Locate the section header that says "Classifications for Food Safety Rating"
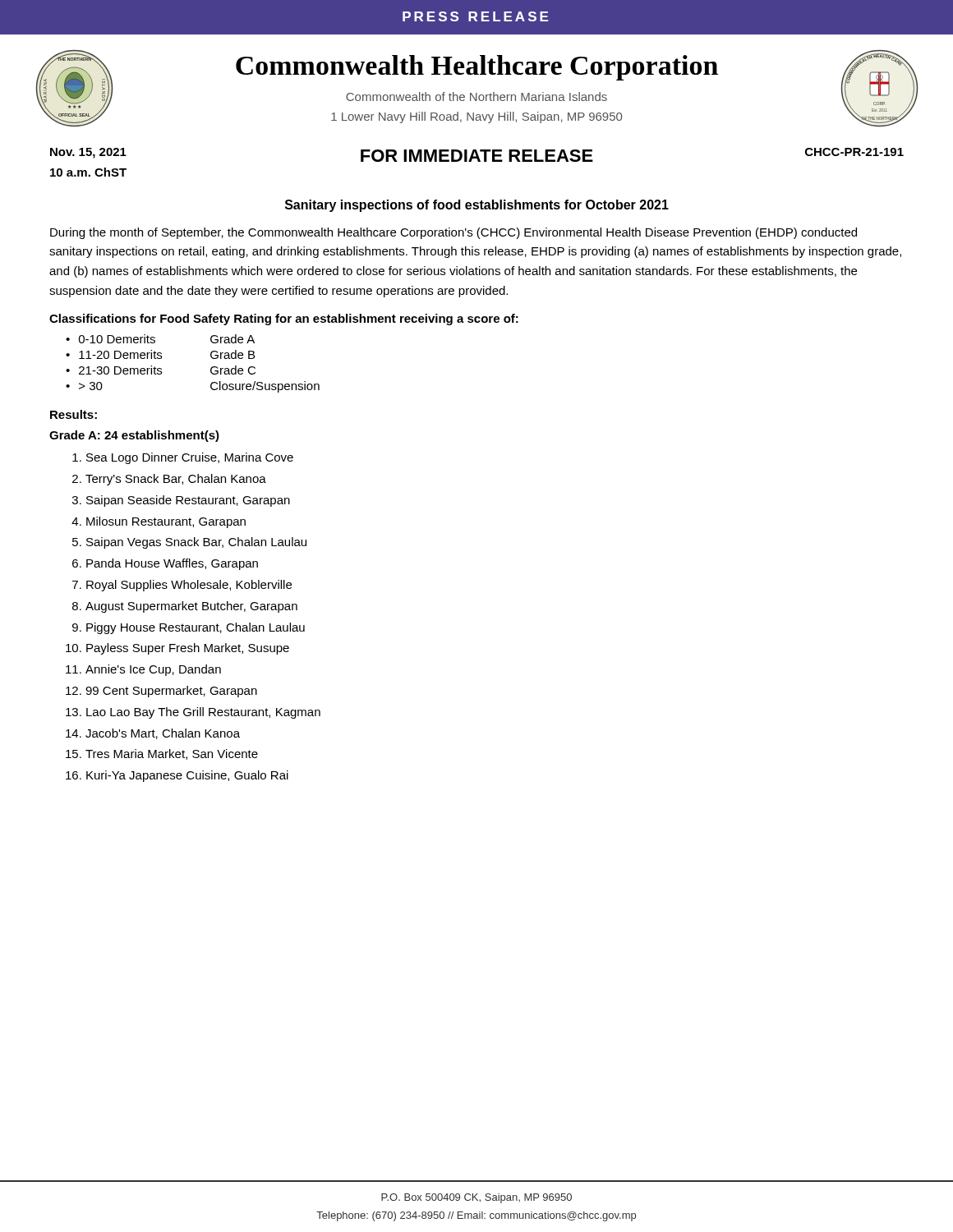This screenshot has height=1232, width=953. coord(284,318)
